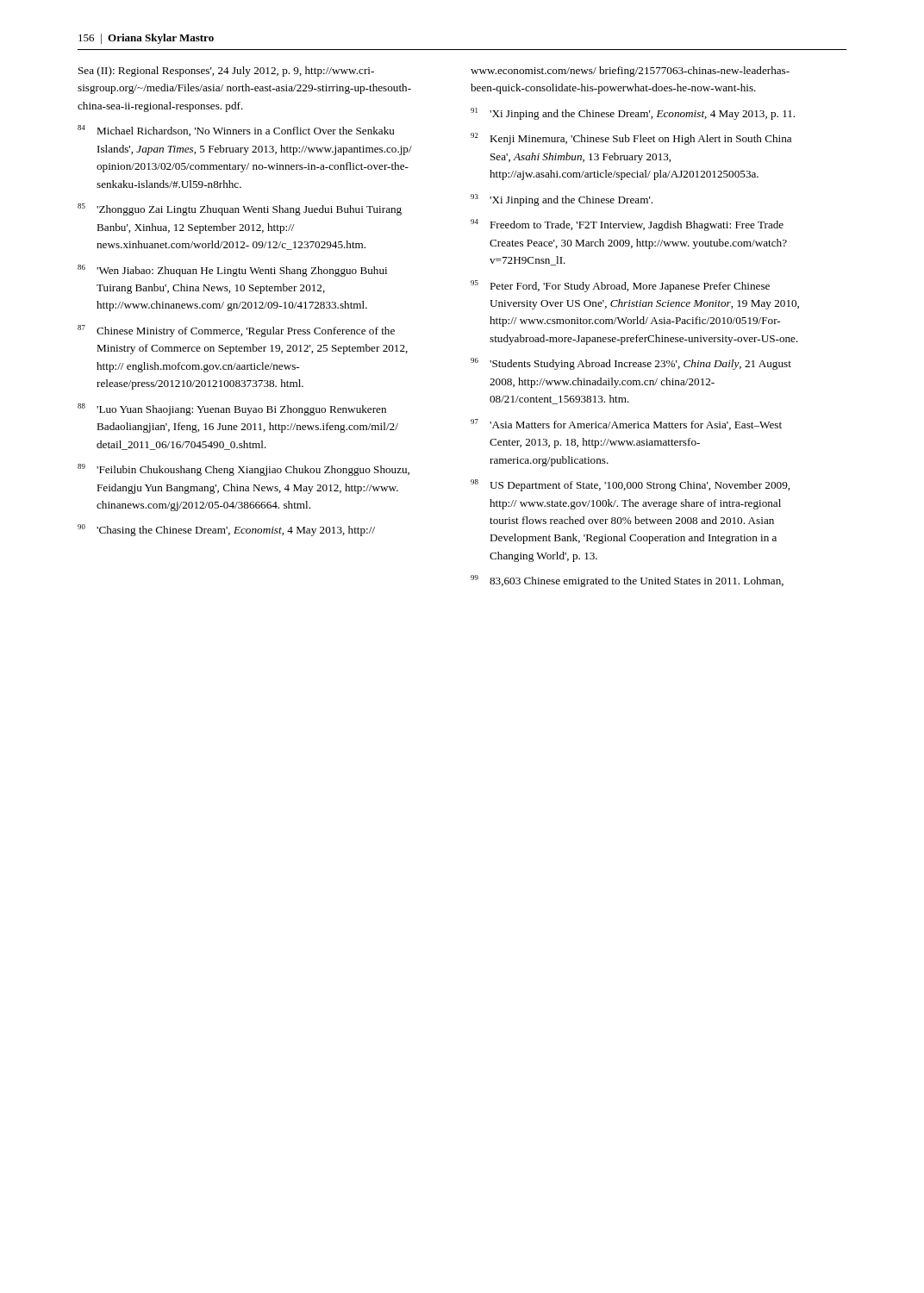This screenshot has width=924, height=1293.
Task: Select the list item that reads "99 83,603 Chinese emigrated to the"
Action: [627, 581]
